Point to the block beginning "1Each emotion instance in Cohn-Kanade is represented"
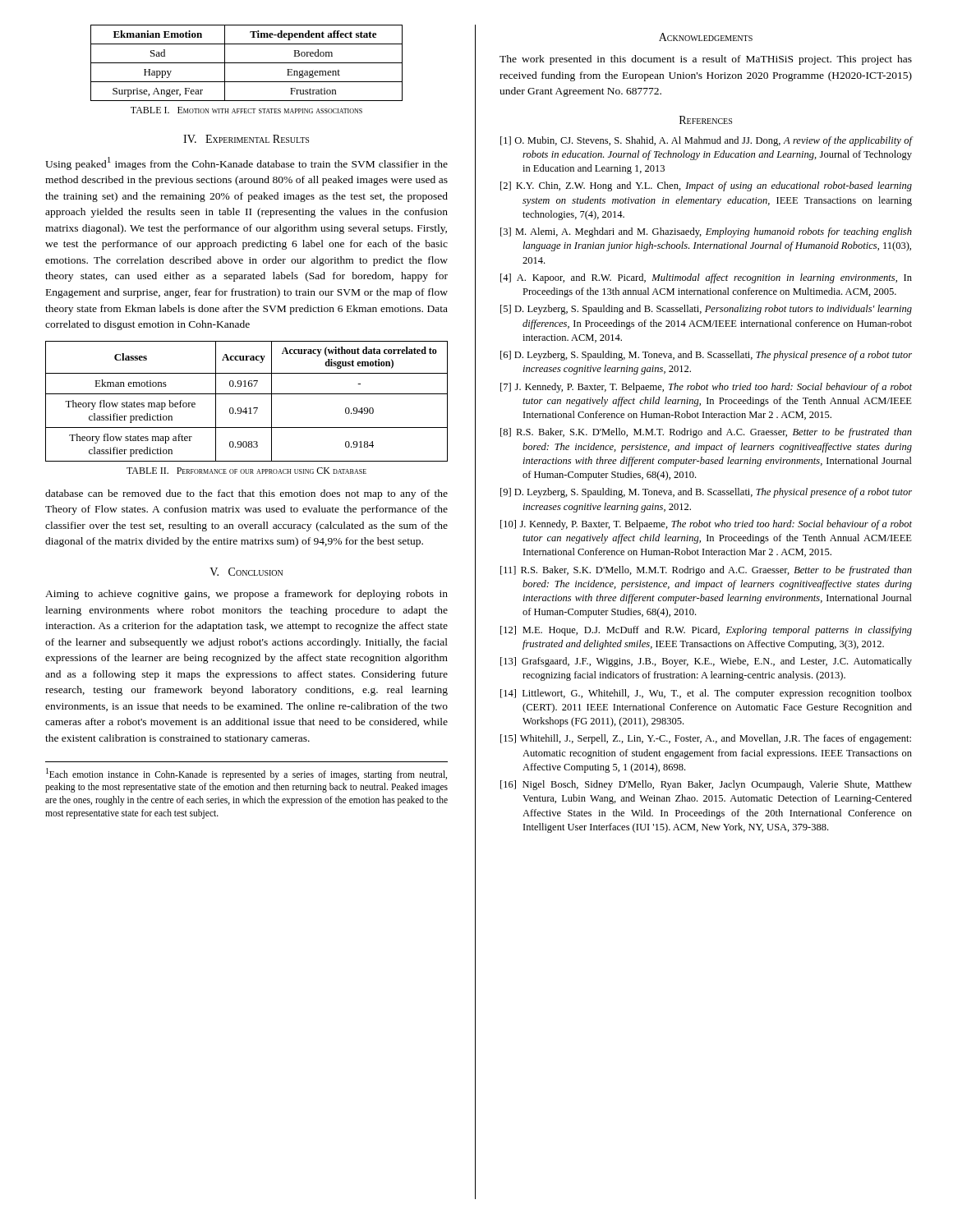 click(246, 792)
